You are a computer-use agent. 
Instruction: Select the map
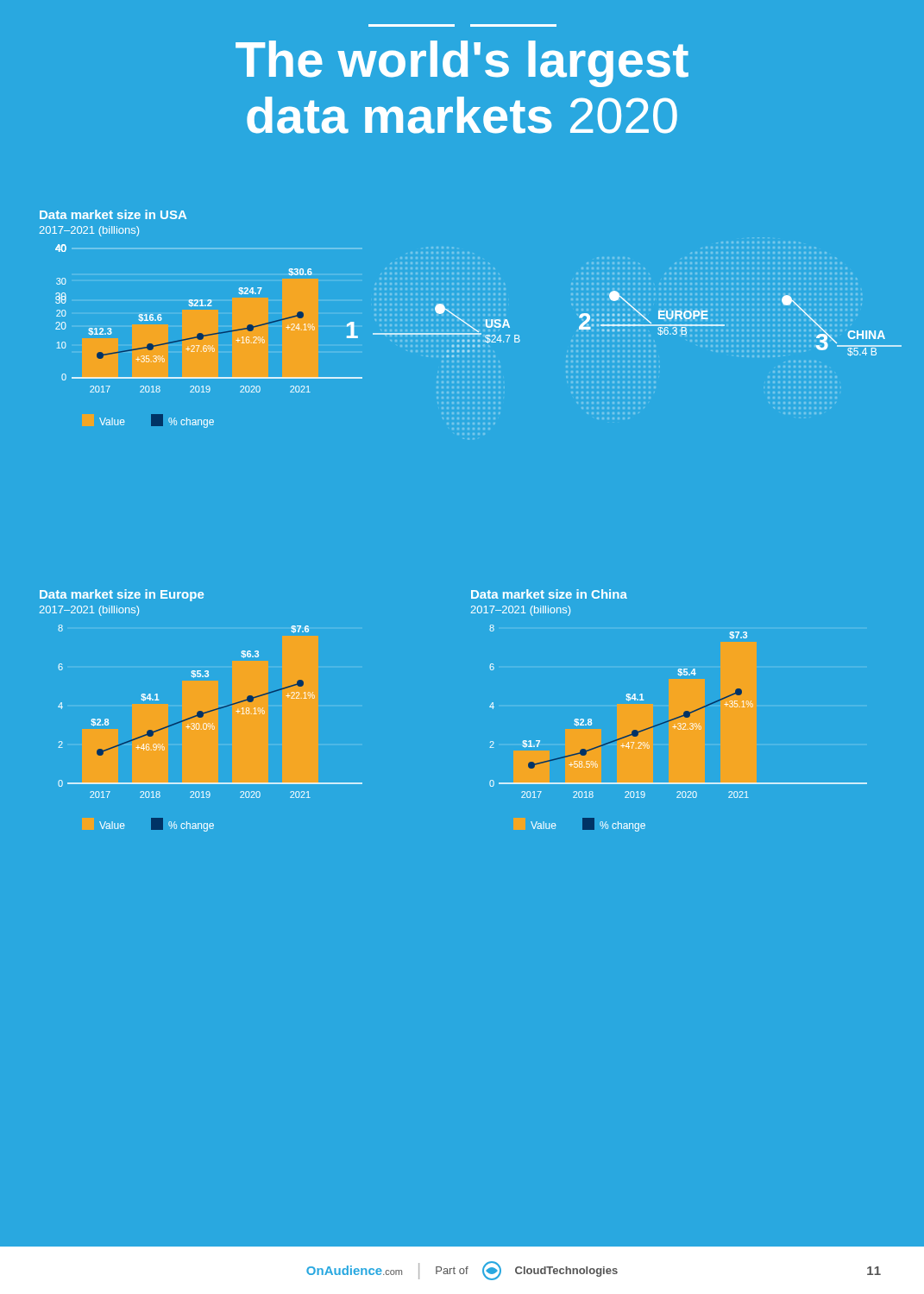coord(621,332)
